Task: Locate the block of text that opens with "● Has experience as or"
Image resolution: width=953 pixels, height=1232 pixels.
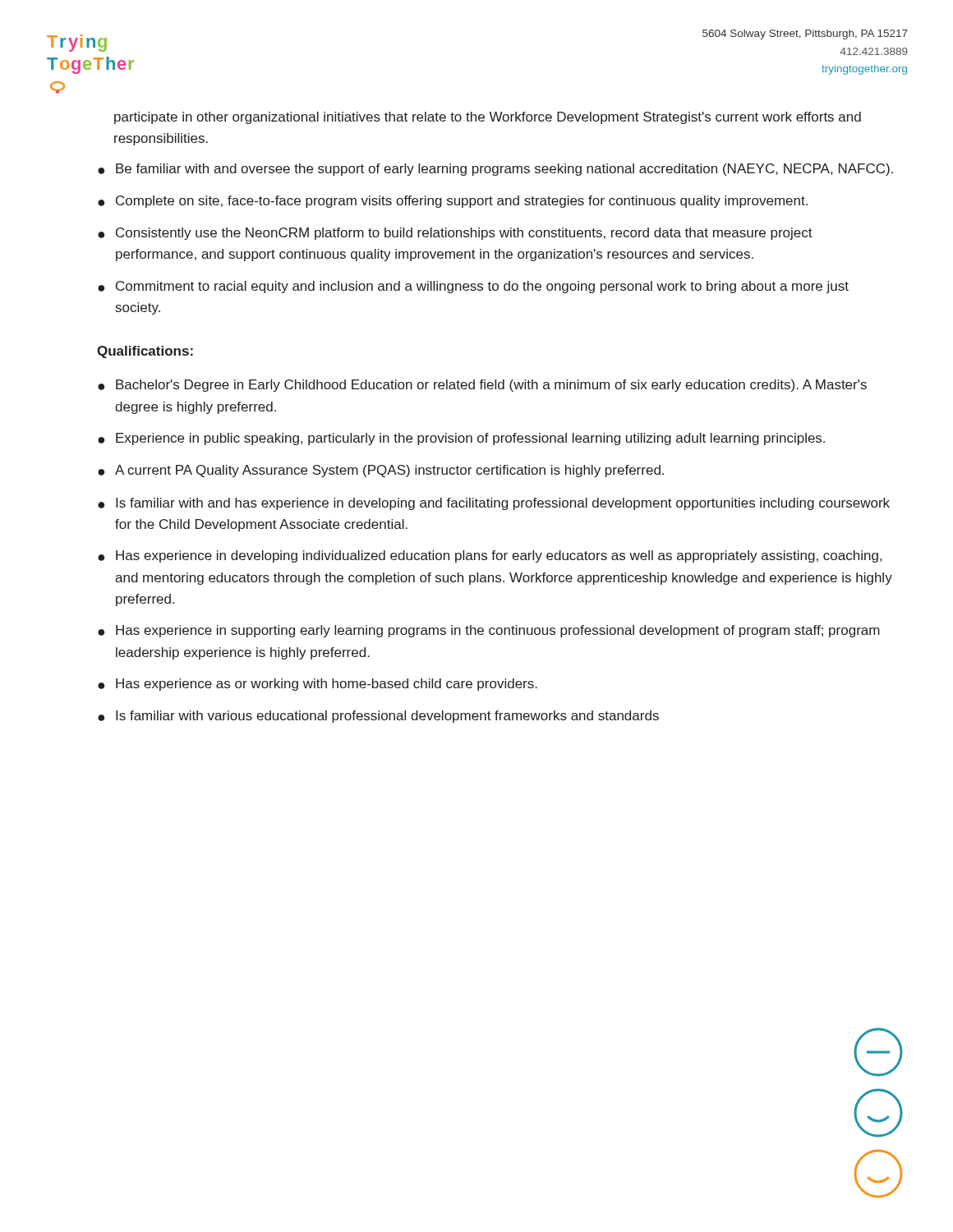Action: pyautogui.click(x=496, y=685)
